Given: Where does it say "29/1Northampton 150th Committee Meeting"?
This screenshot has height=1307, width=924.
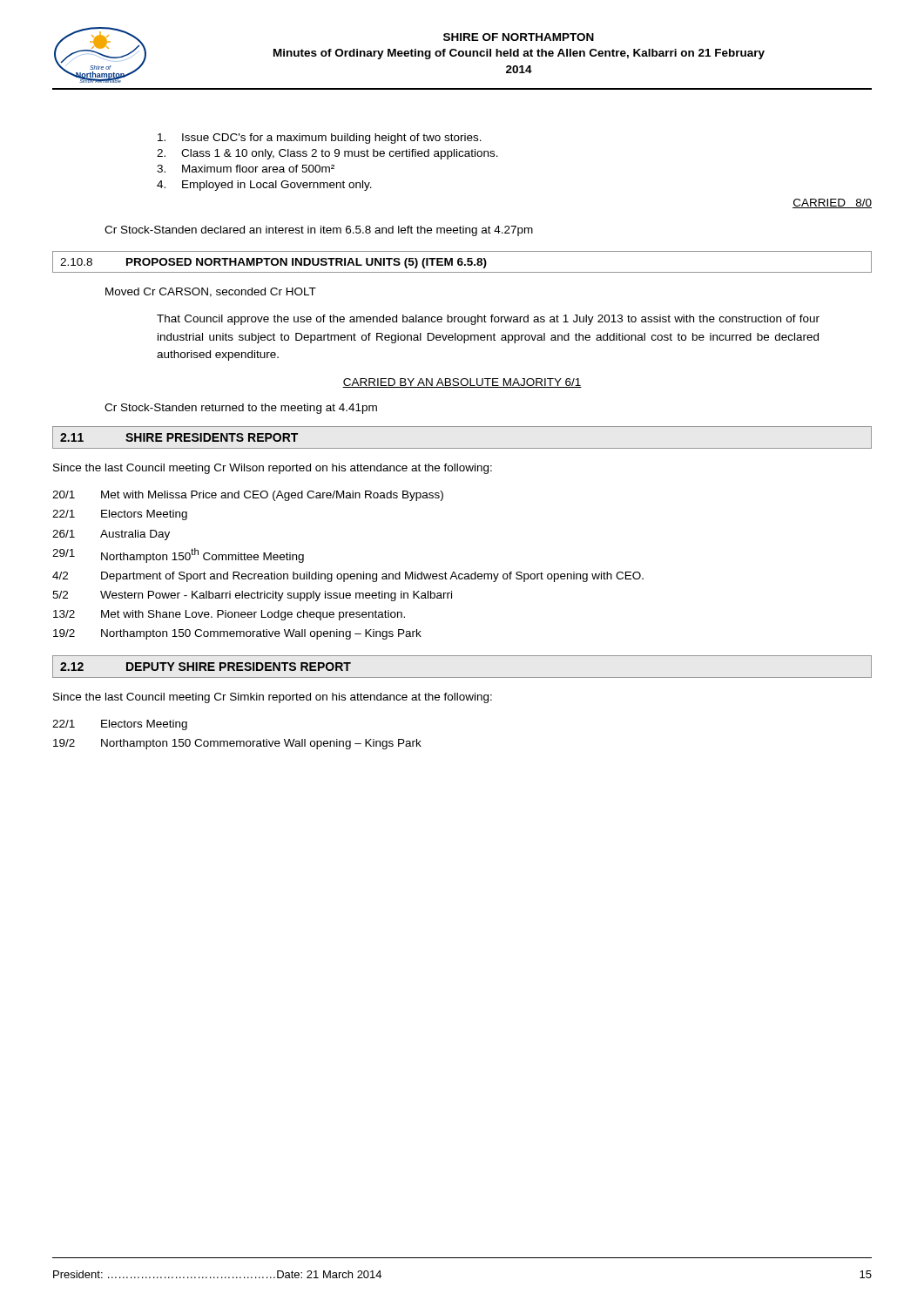Looking at the screenshot, I should coord(178,555).
